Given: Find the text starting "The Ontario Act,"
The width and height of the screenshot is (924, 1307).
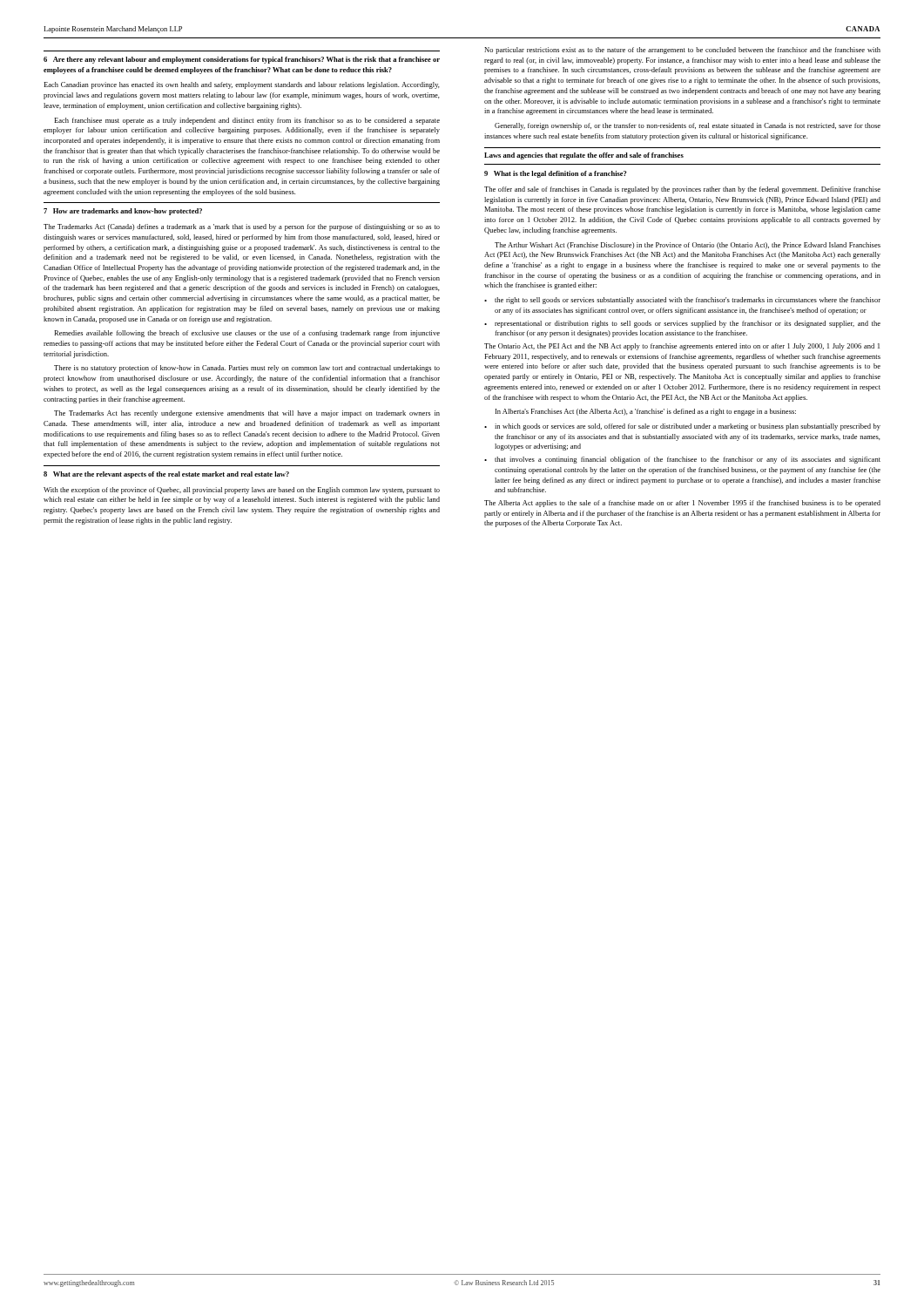Looking at the screenshot, I should (682, 371).
